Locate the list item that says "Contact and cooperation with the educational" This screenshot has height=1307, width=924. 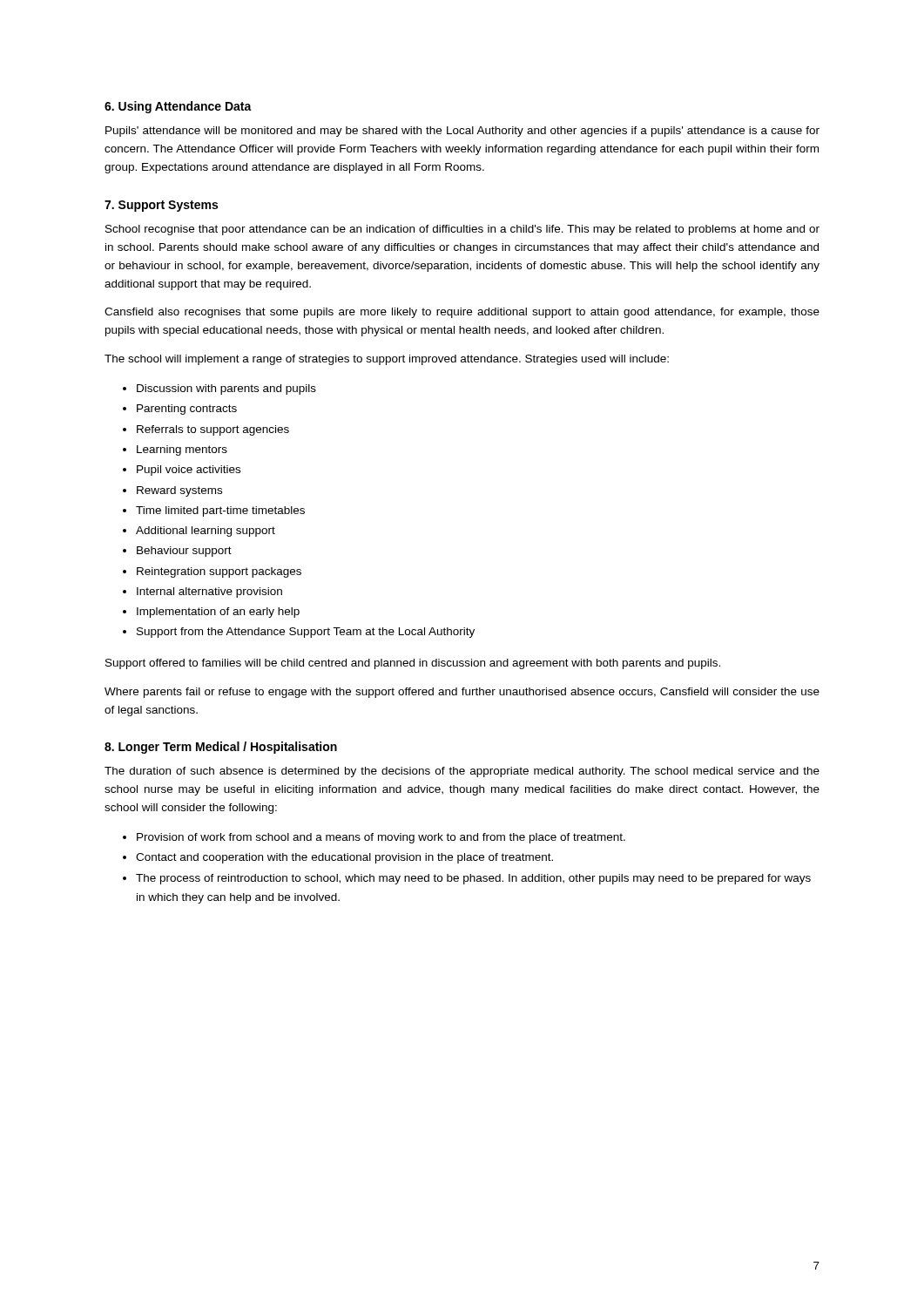point(345,857)
